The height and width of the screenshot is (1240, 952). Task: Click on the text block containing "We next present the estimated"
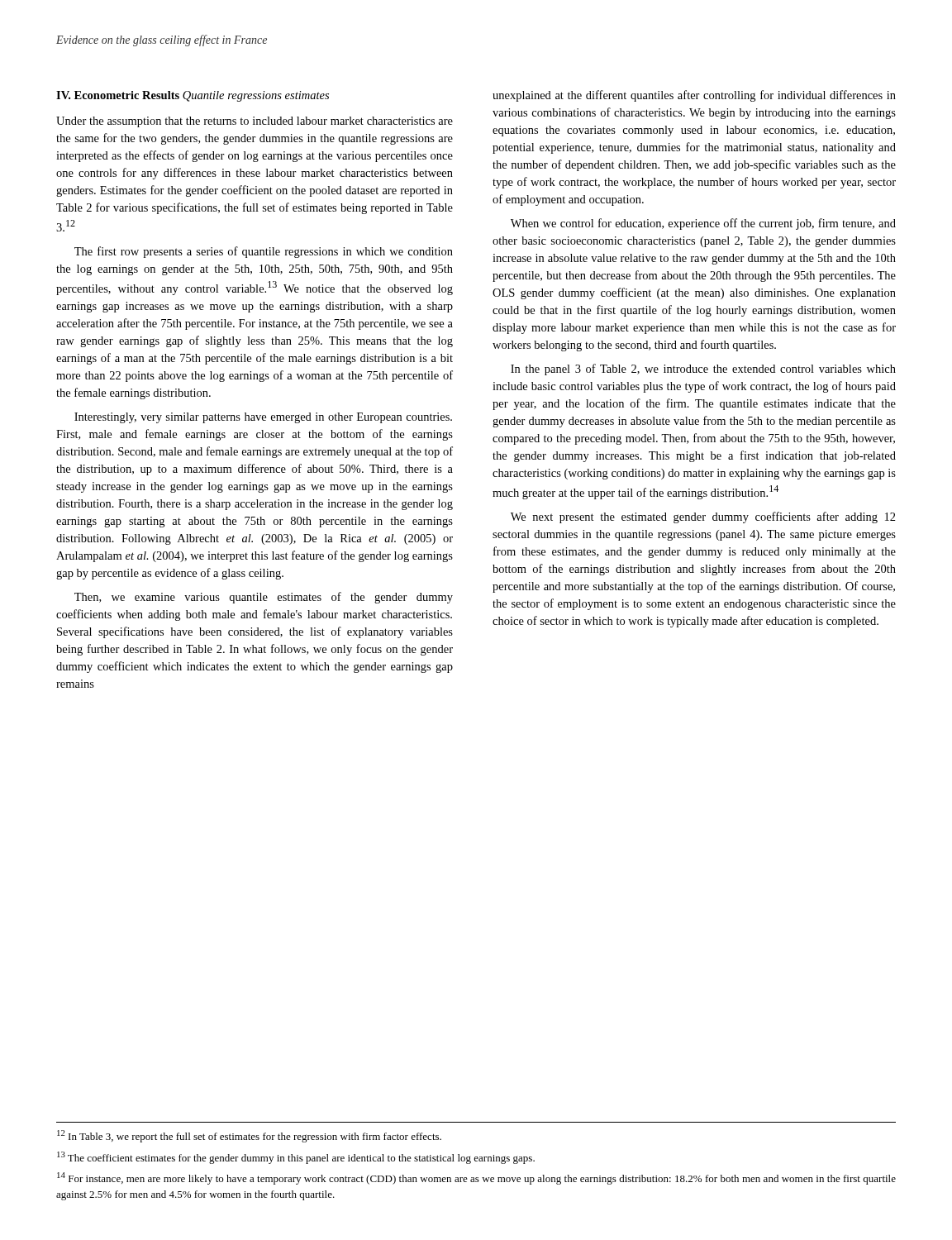pos(694,569)
